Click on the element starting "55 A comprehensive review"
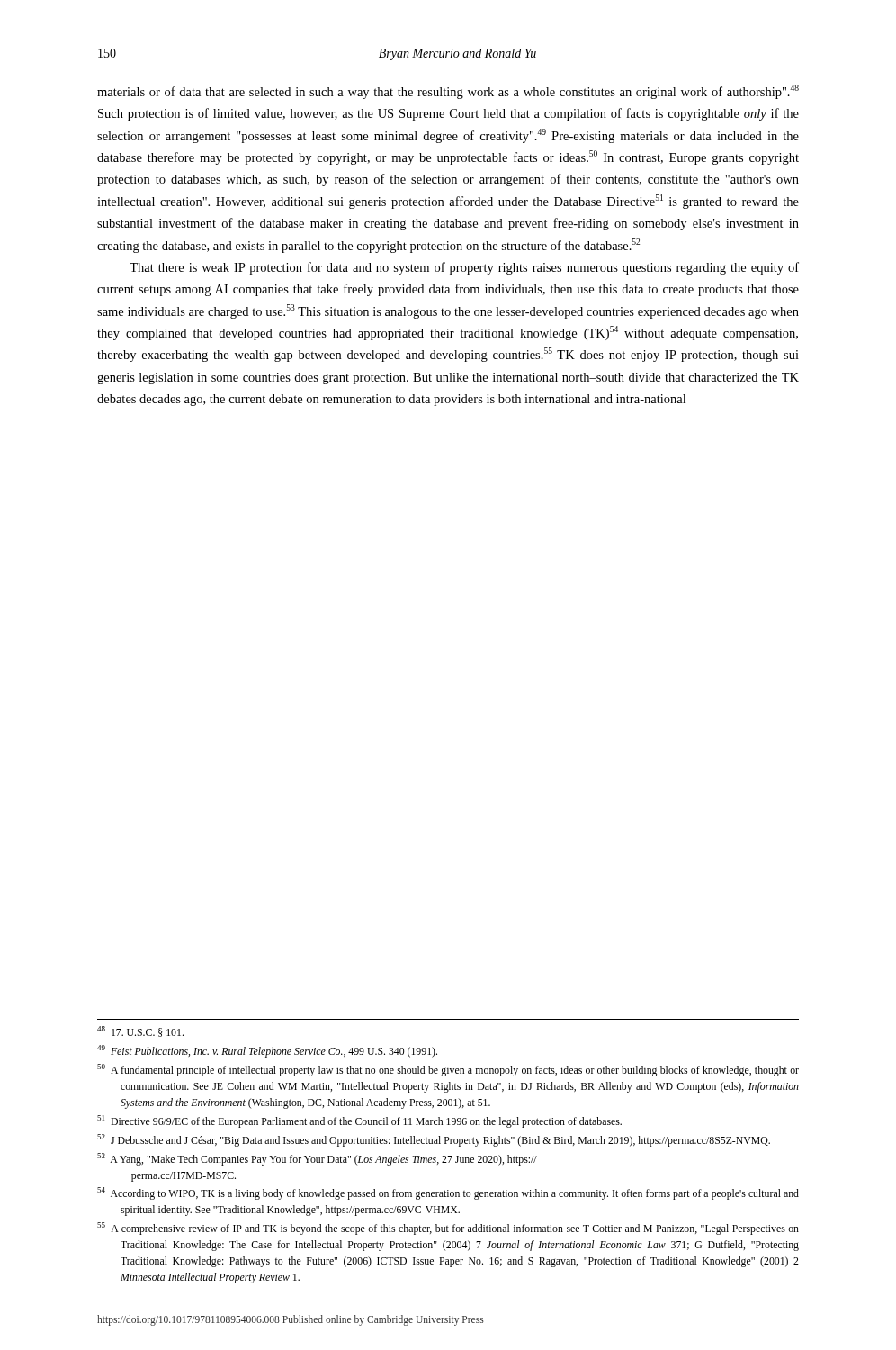896x1350 pixels. tap(448, 1253)
